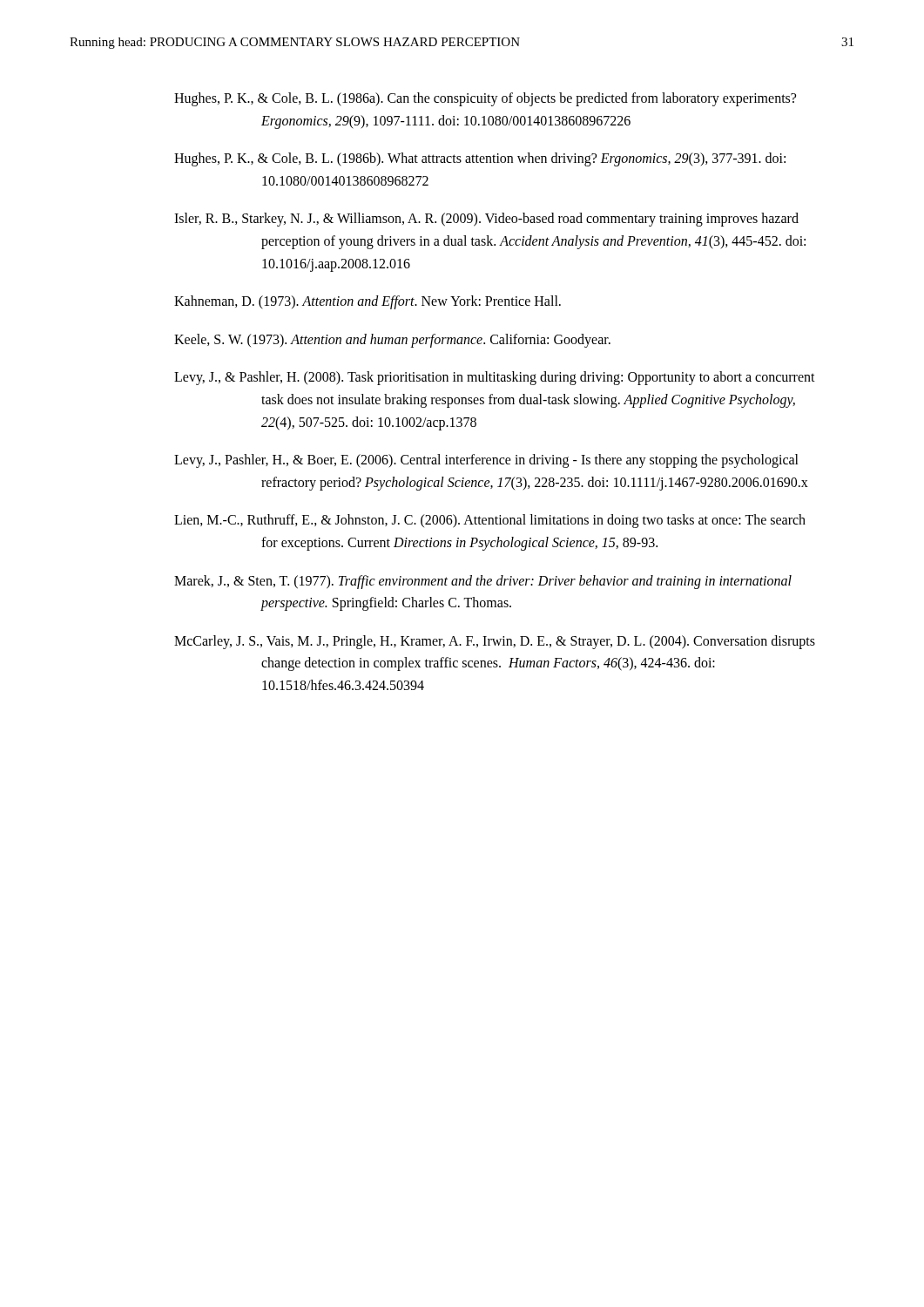Screen dimensions: 1307x924
Task: Navigate to the text starting "Keele, S. W."
Action: pos(393,339)
